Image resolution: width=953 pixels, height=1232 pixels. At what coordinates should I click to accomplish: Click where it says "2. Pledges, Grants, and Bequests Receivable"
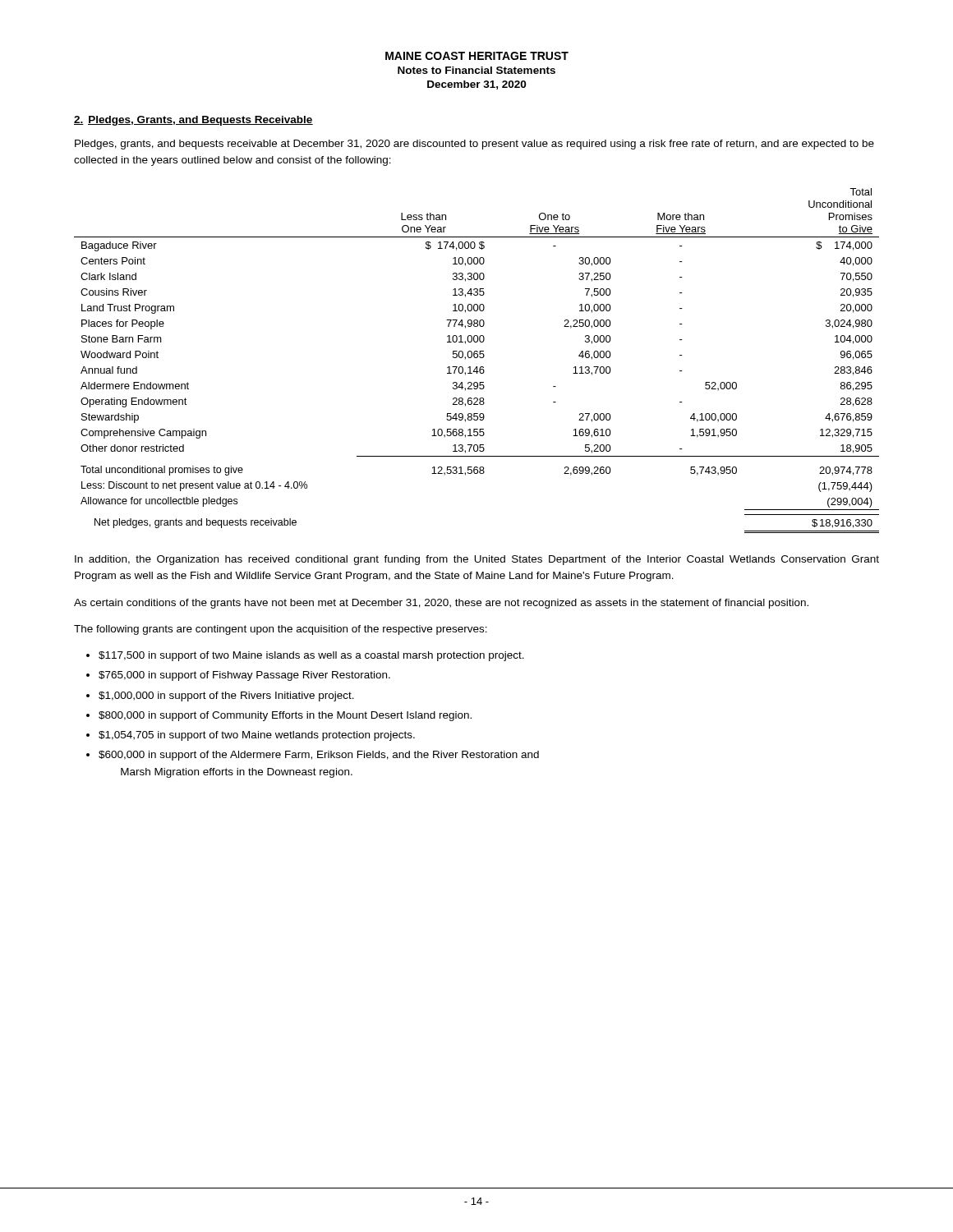tap(193, 120)
